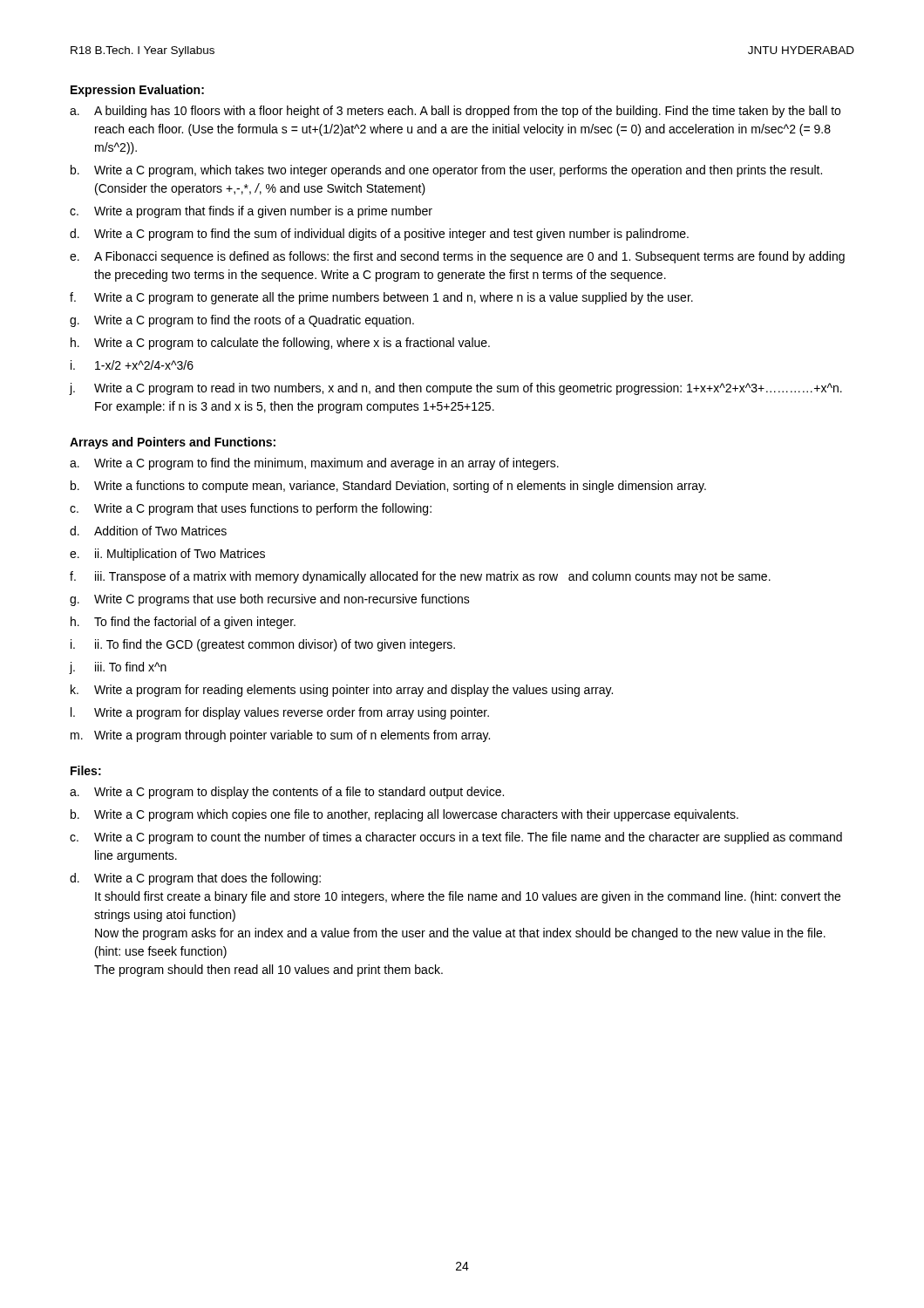Select the list item with the text "j. iii. To find x^n"

(x=118, y=668)
